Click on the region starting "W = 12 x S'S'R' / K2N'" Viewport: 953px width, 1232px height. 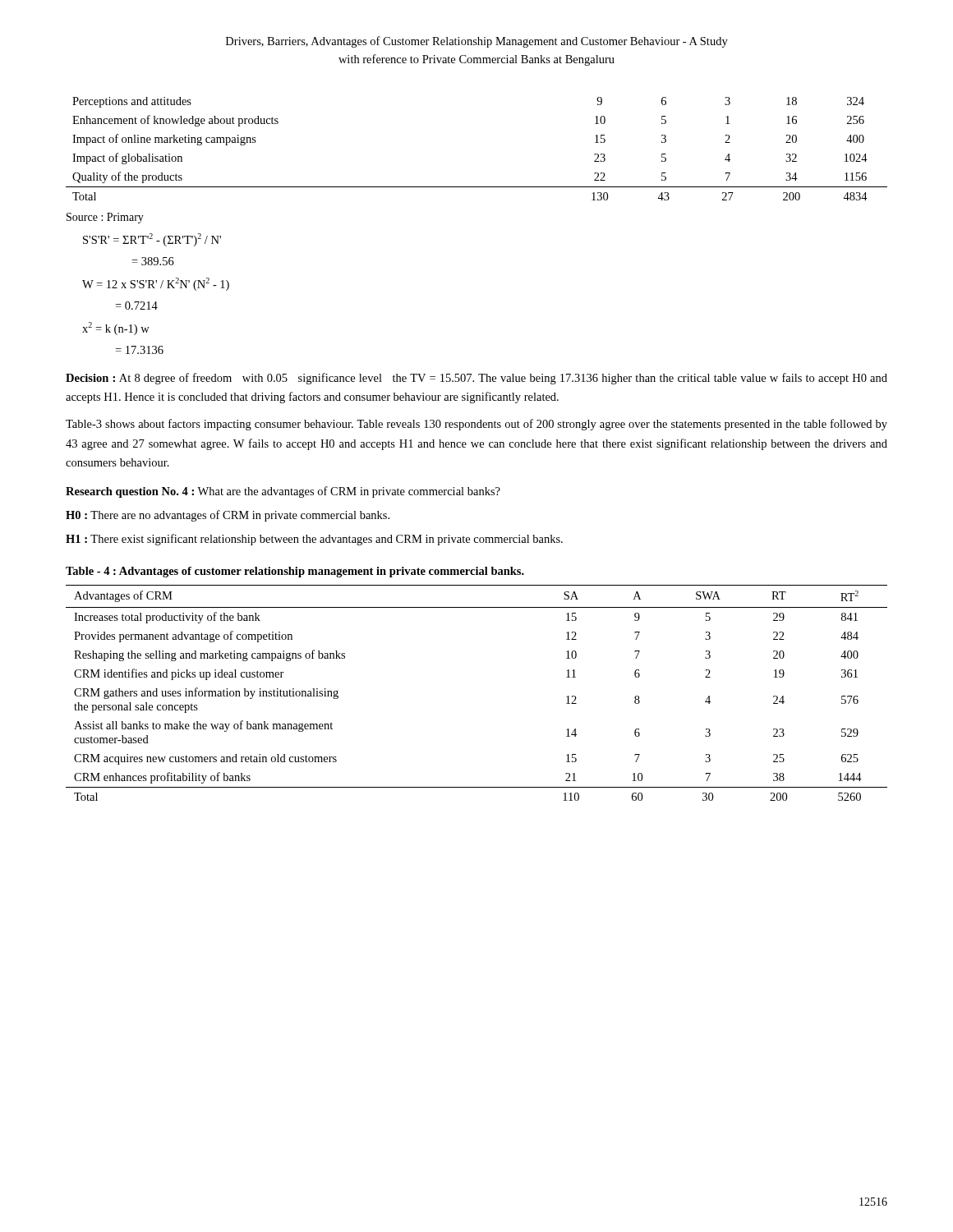point(156,294)
